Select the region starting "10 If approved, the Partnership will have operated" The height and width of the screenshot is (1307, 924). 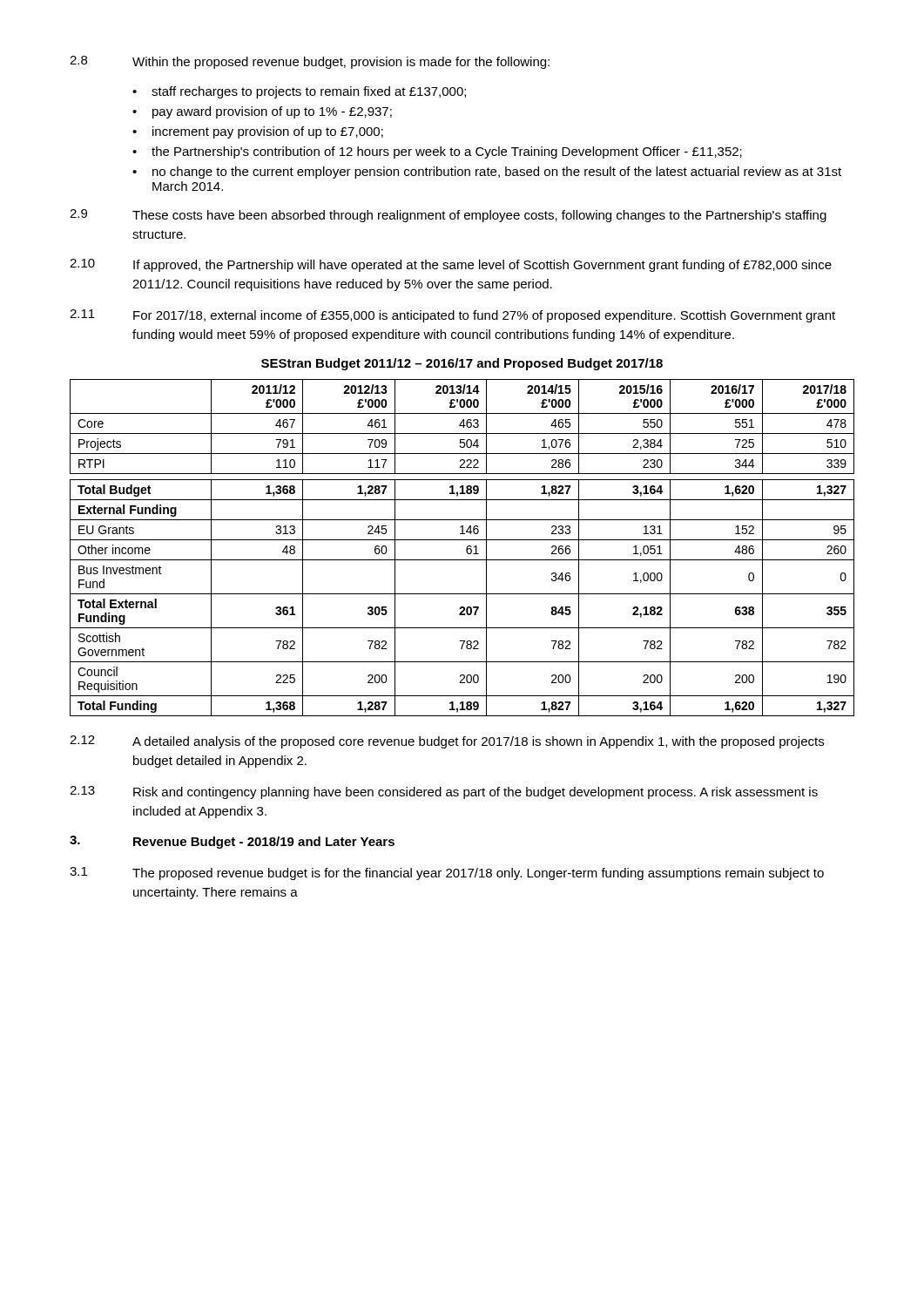pyautogui.click(x=462, y=274)
